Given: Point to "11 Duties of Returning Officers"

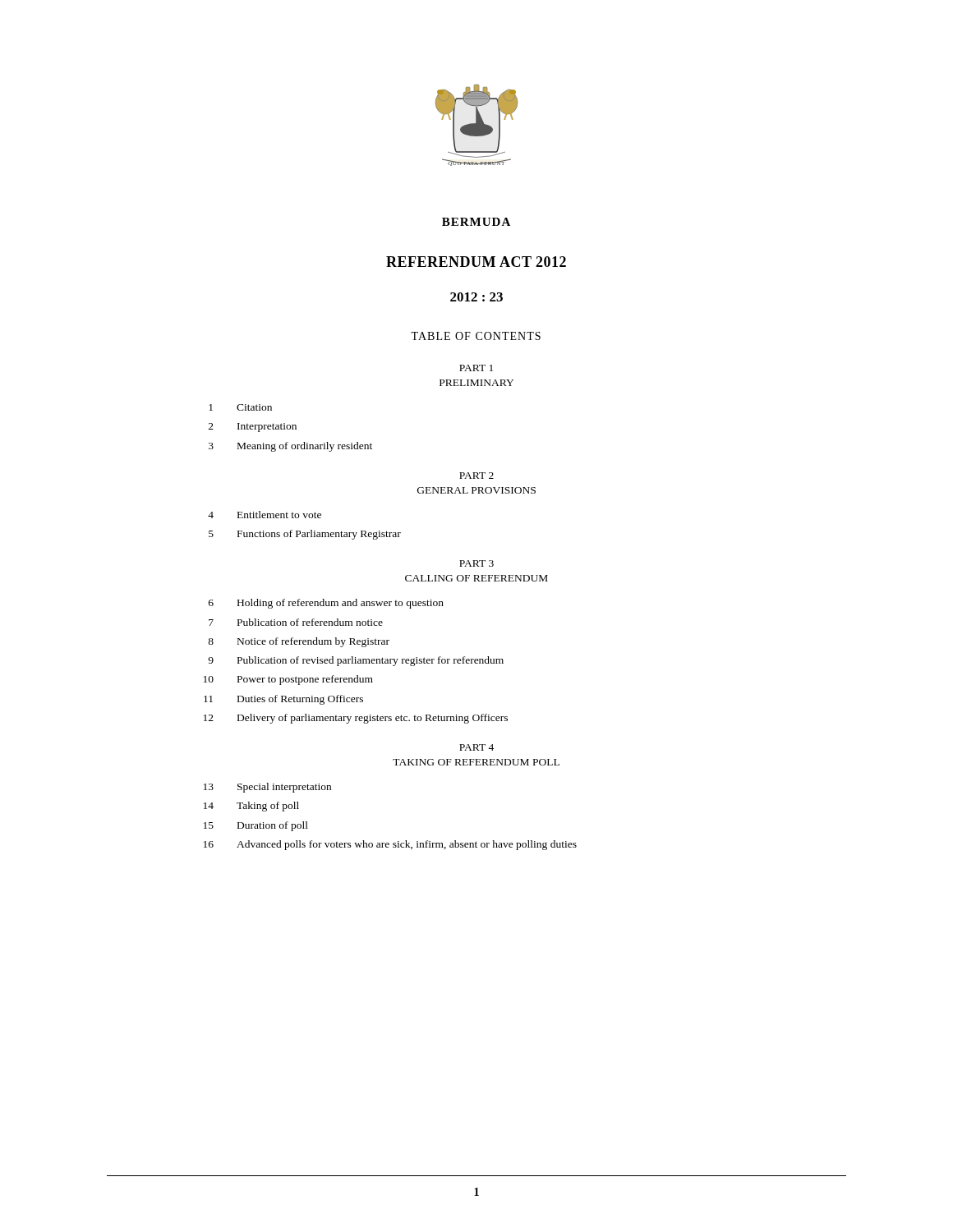Looking at the screenshot, I should [283, 700].
